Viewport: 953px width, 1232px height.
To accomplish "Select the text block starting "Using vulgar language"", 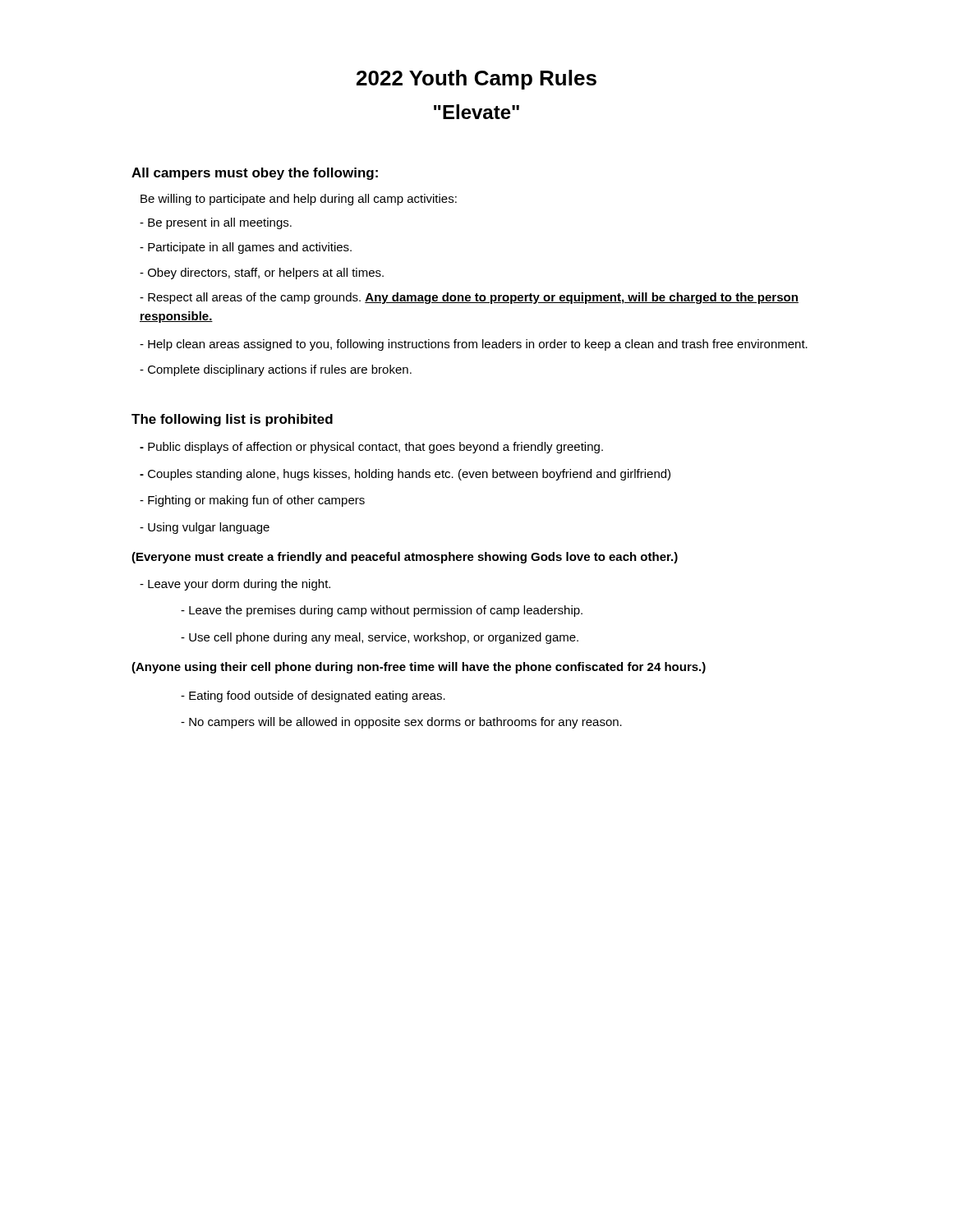I will [205, 526].
